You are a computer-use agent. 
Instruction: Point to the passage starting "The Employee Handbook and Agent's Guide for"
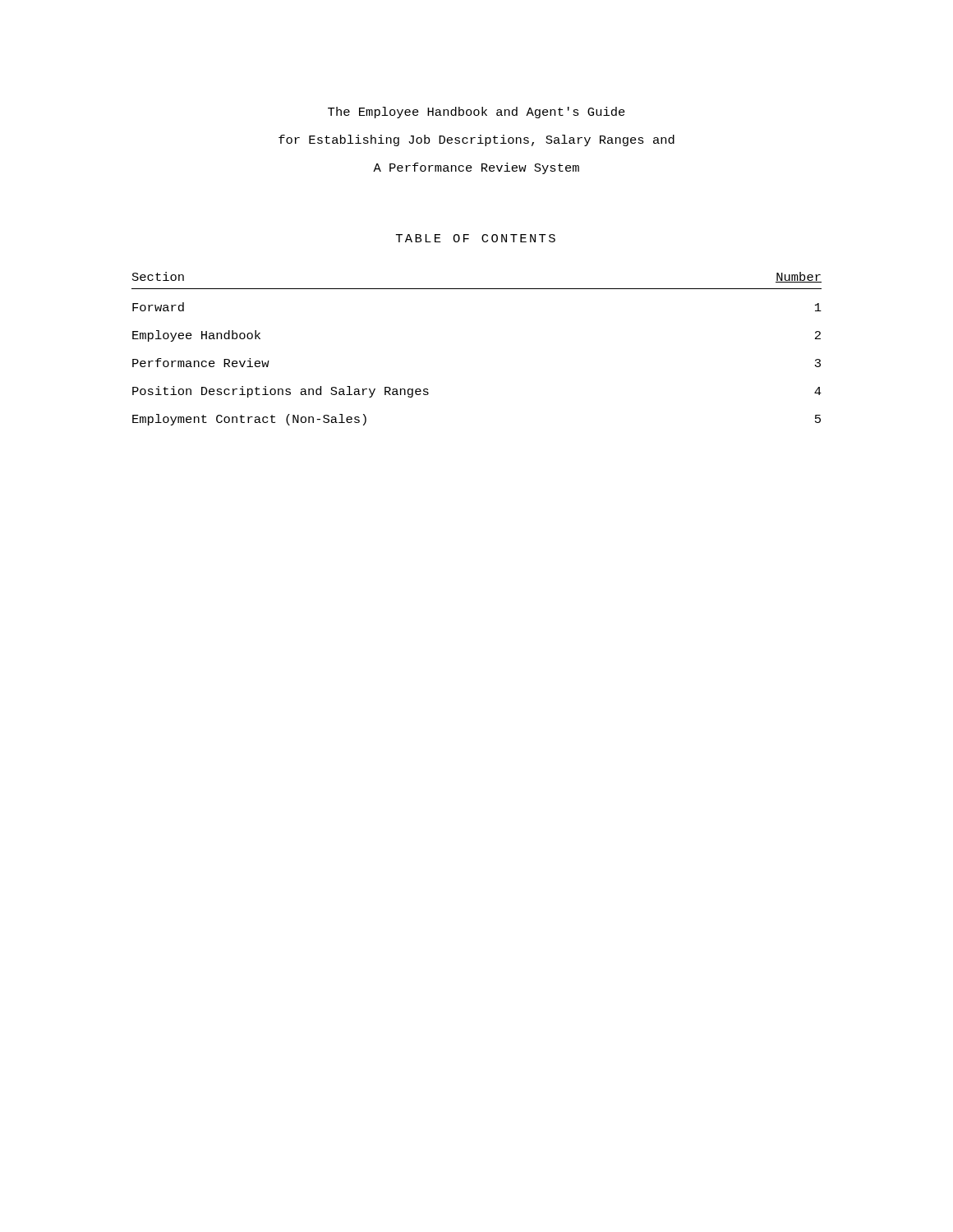point(476,141)
